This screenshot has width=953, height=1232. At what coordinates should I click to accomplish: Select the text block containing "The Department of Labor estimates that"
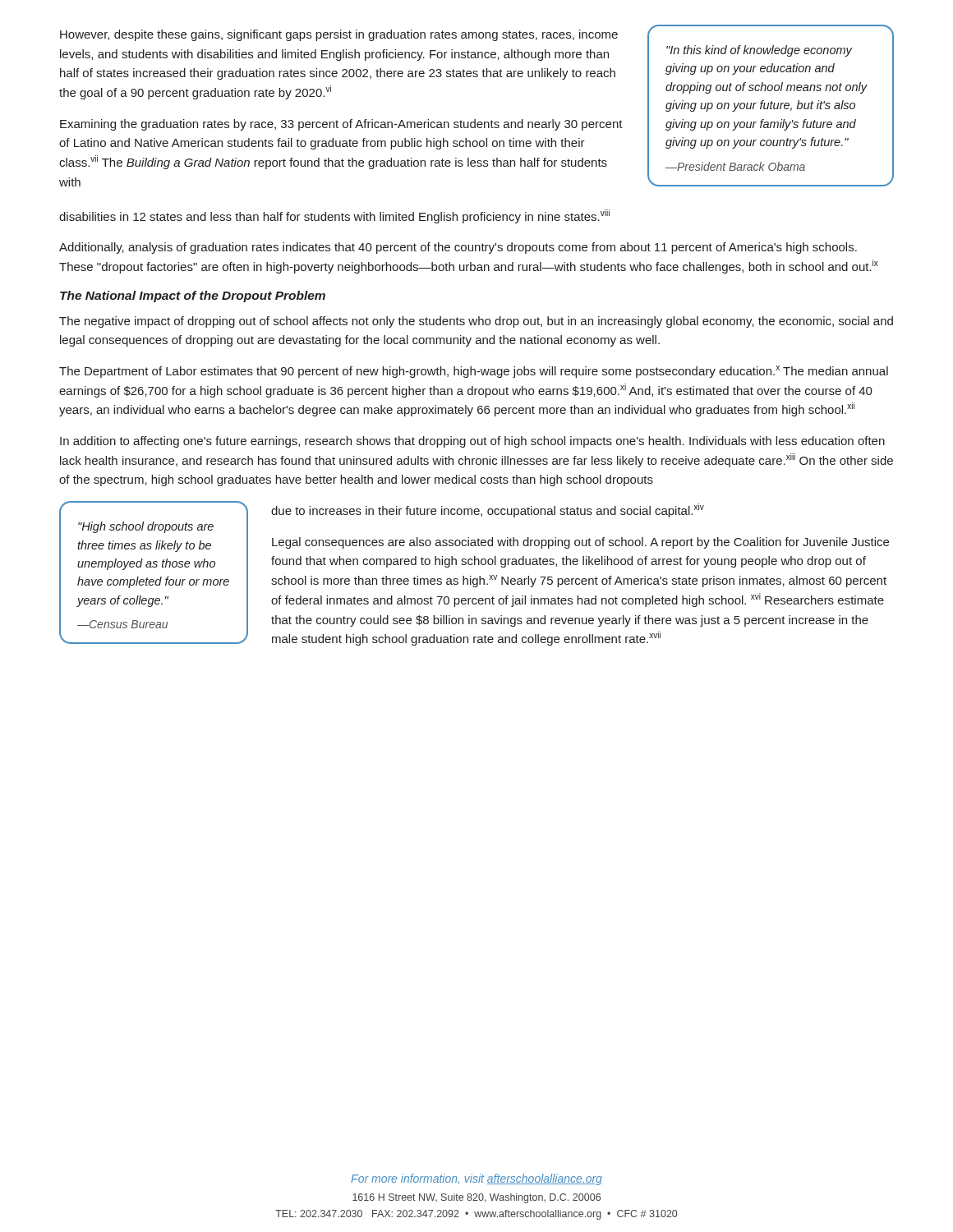click(474, 390)
